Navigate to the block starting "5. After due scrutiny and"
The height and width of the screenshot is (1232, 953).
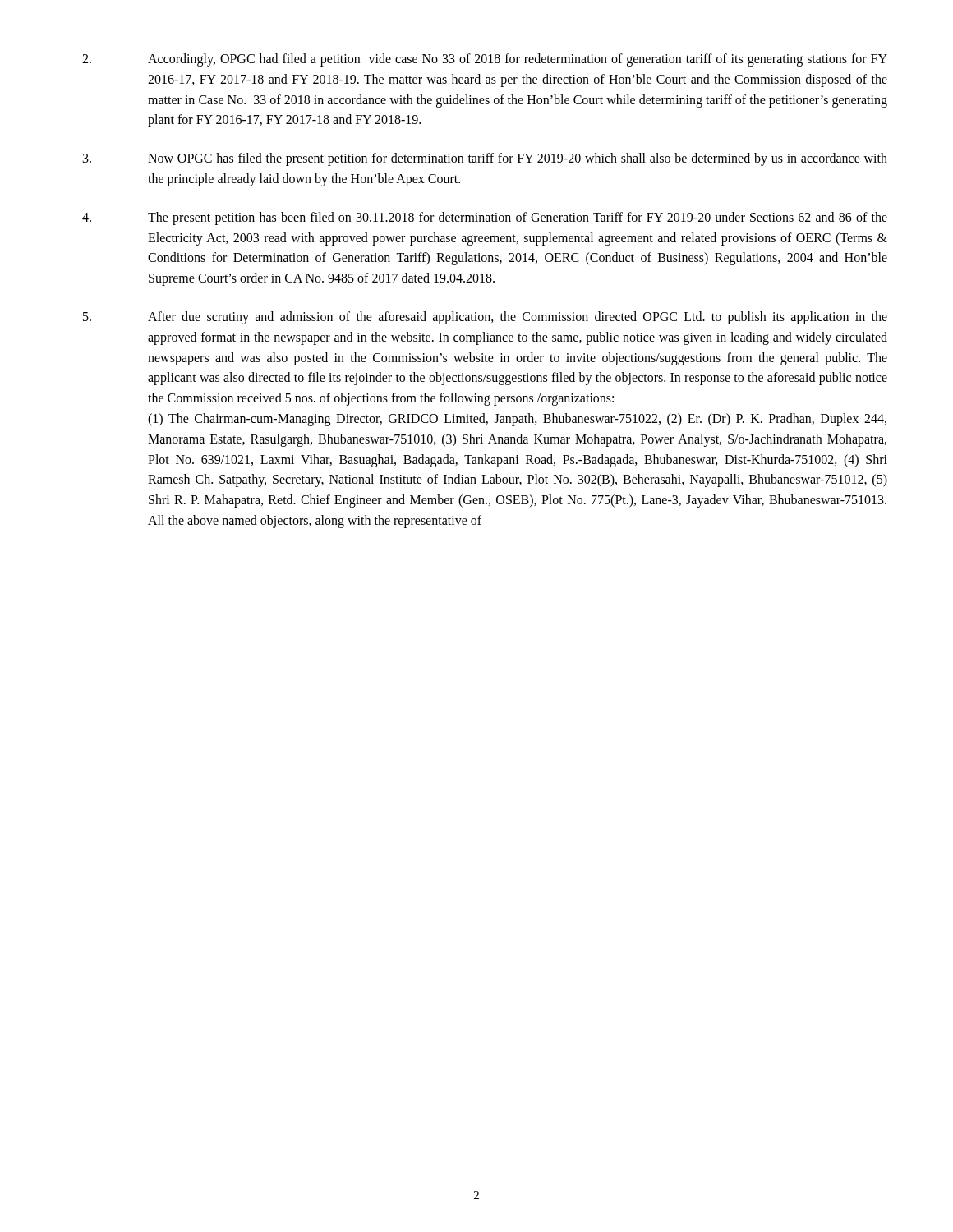[485, 419]
